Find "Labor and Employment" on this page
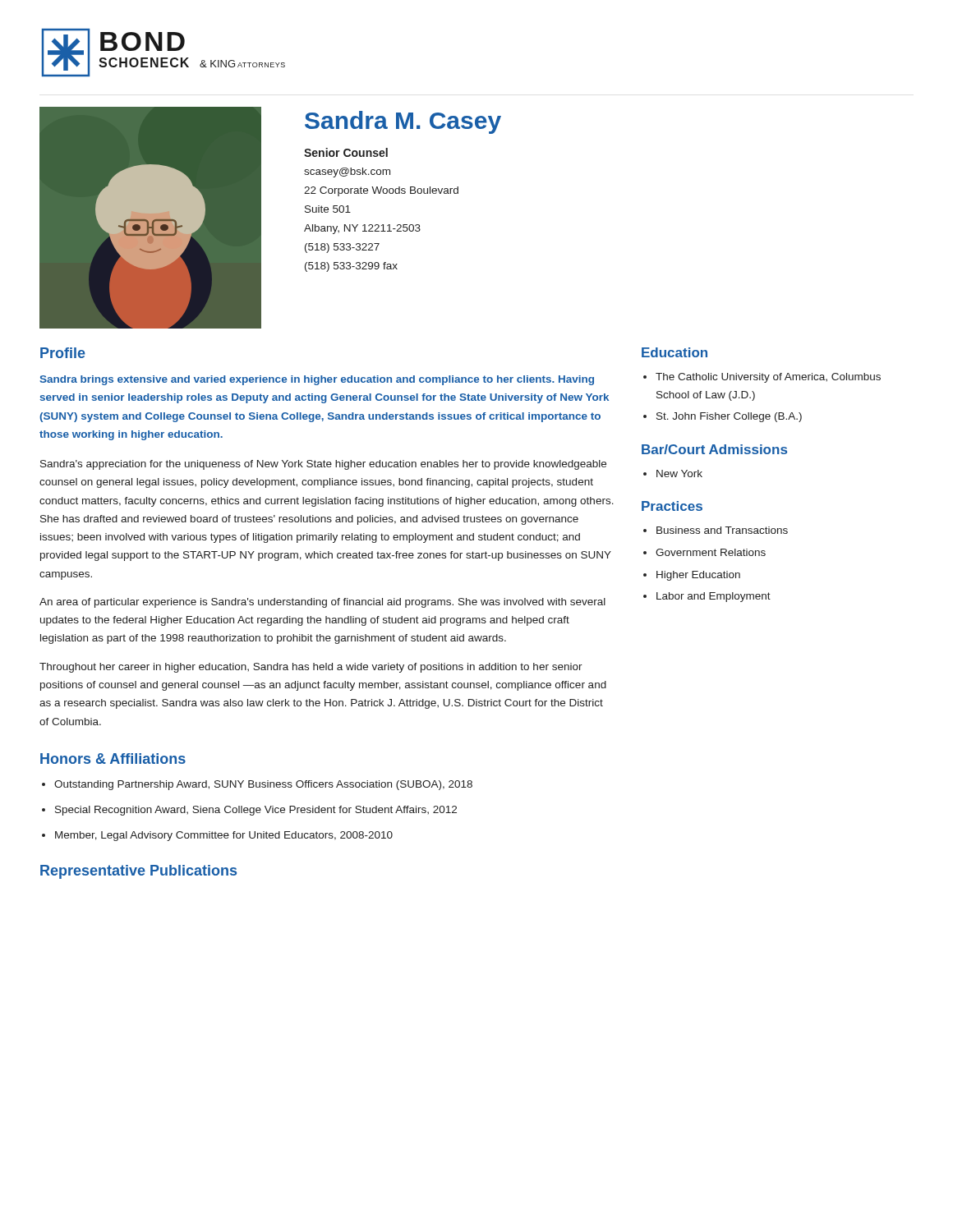 (x=713, y=596)
